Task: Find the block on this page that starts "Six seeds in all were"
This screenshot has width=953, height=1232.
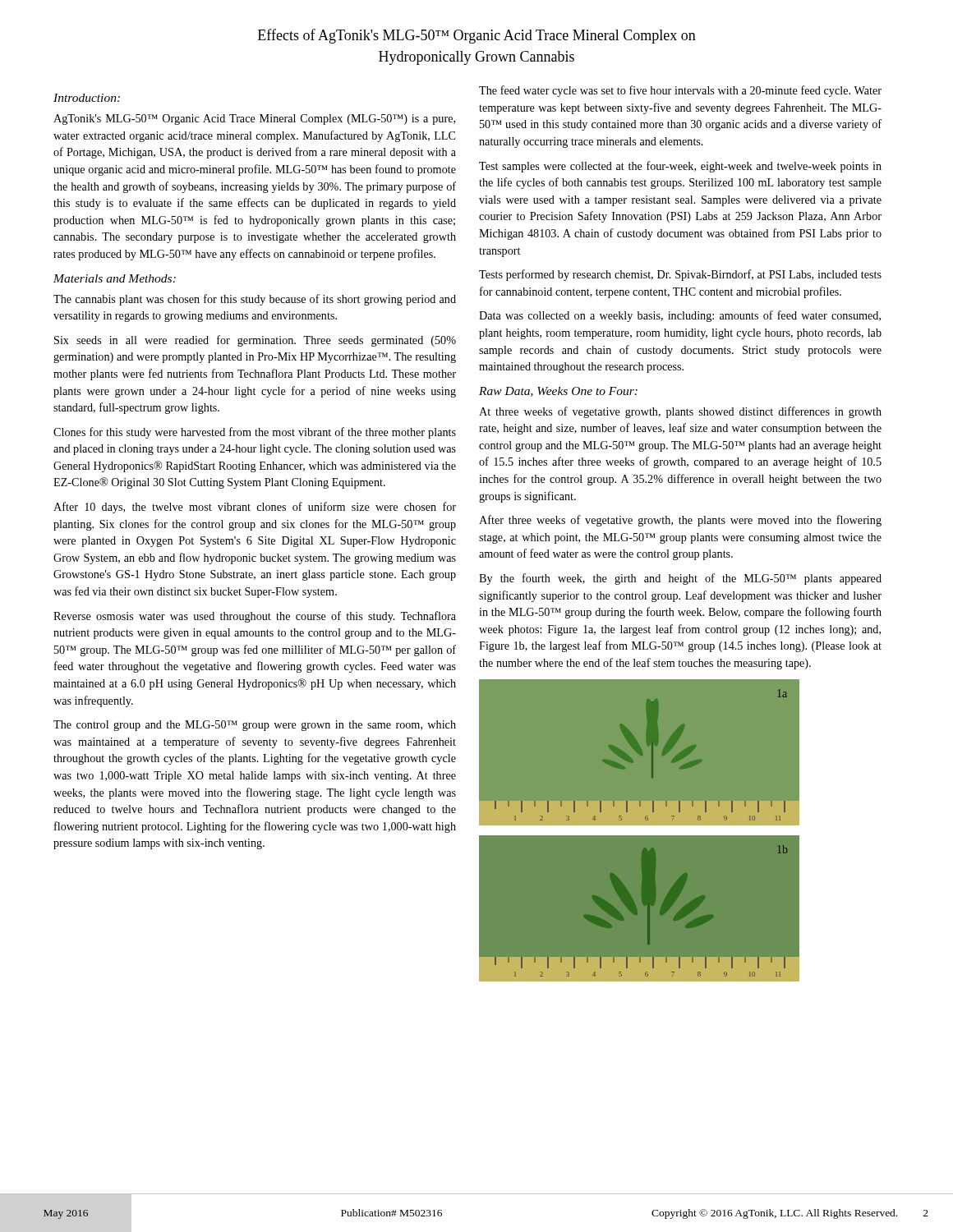Action: click(x=255, y=374)
